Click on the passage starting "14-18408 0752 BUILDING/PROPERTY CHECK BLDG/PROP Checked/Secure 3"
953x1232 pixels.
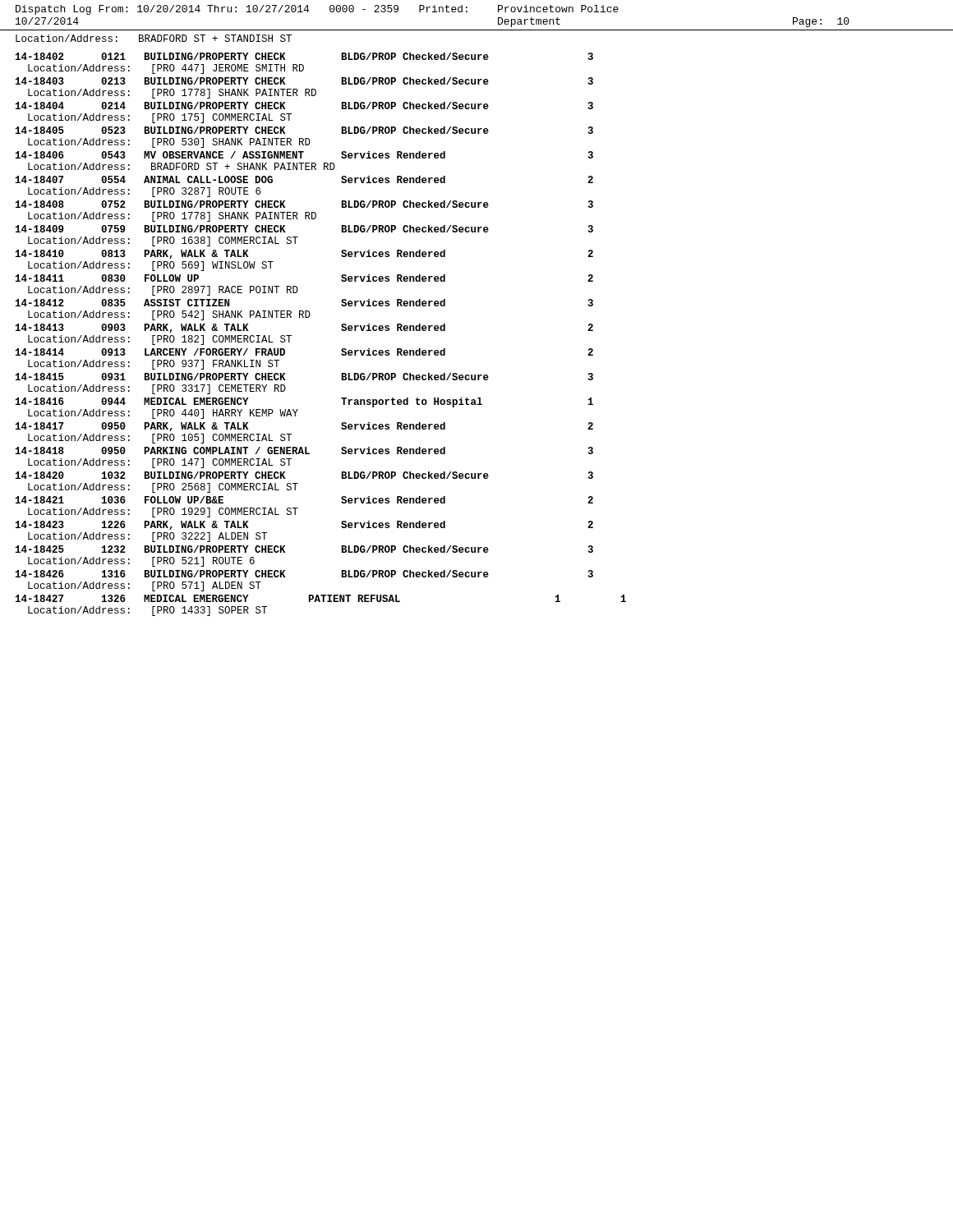tap(476, 211)
